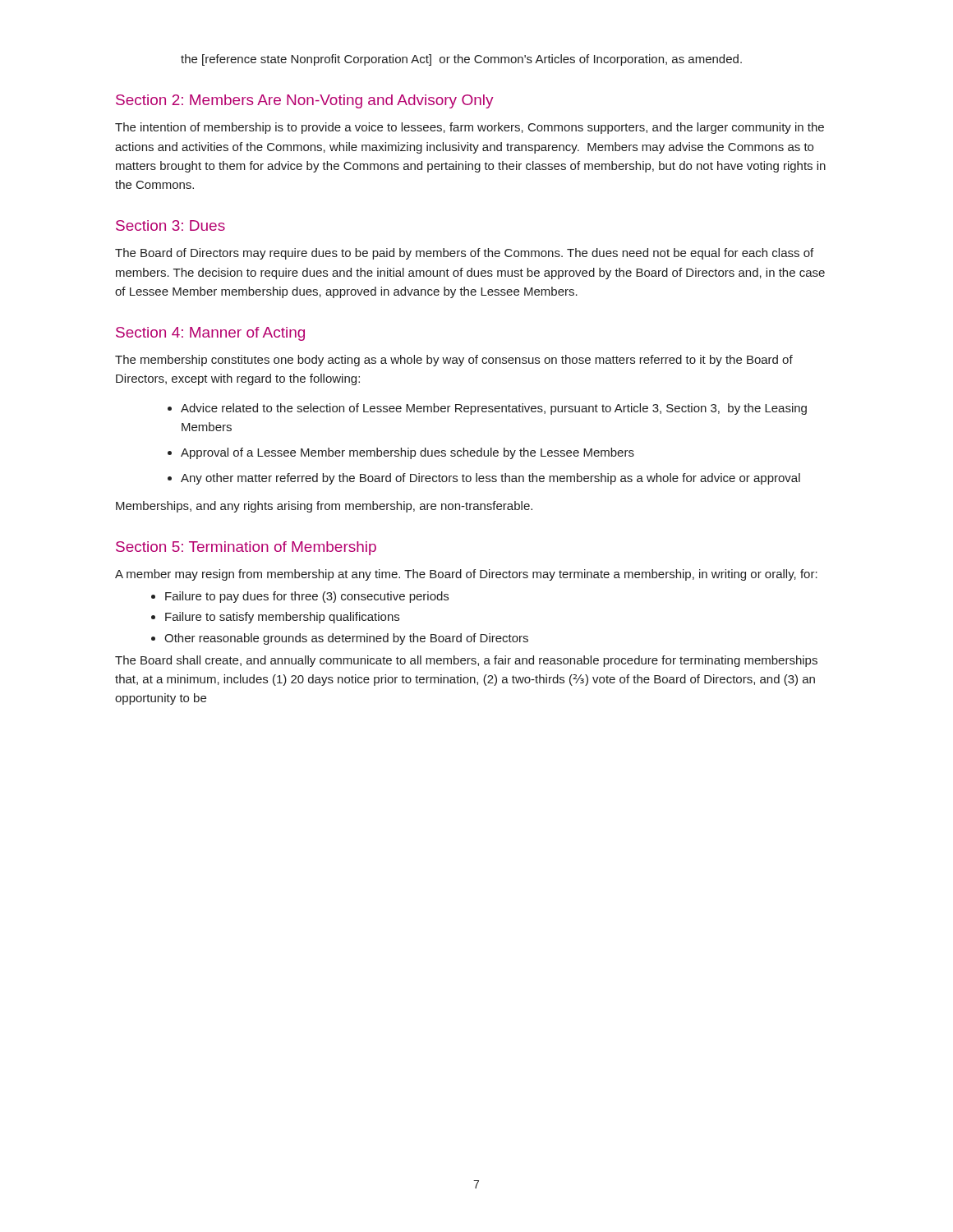Locate the block of text that opens with "A member may resign from membership at"
Screen dimensions: 1232x953
point(466,573)
